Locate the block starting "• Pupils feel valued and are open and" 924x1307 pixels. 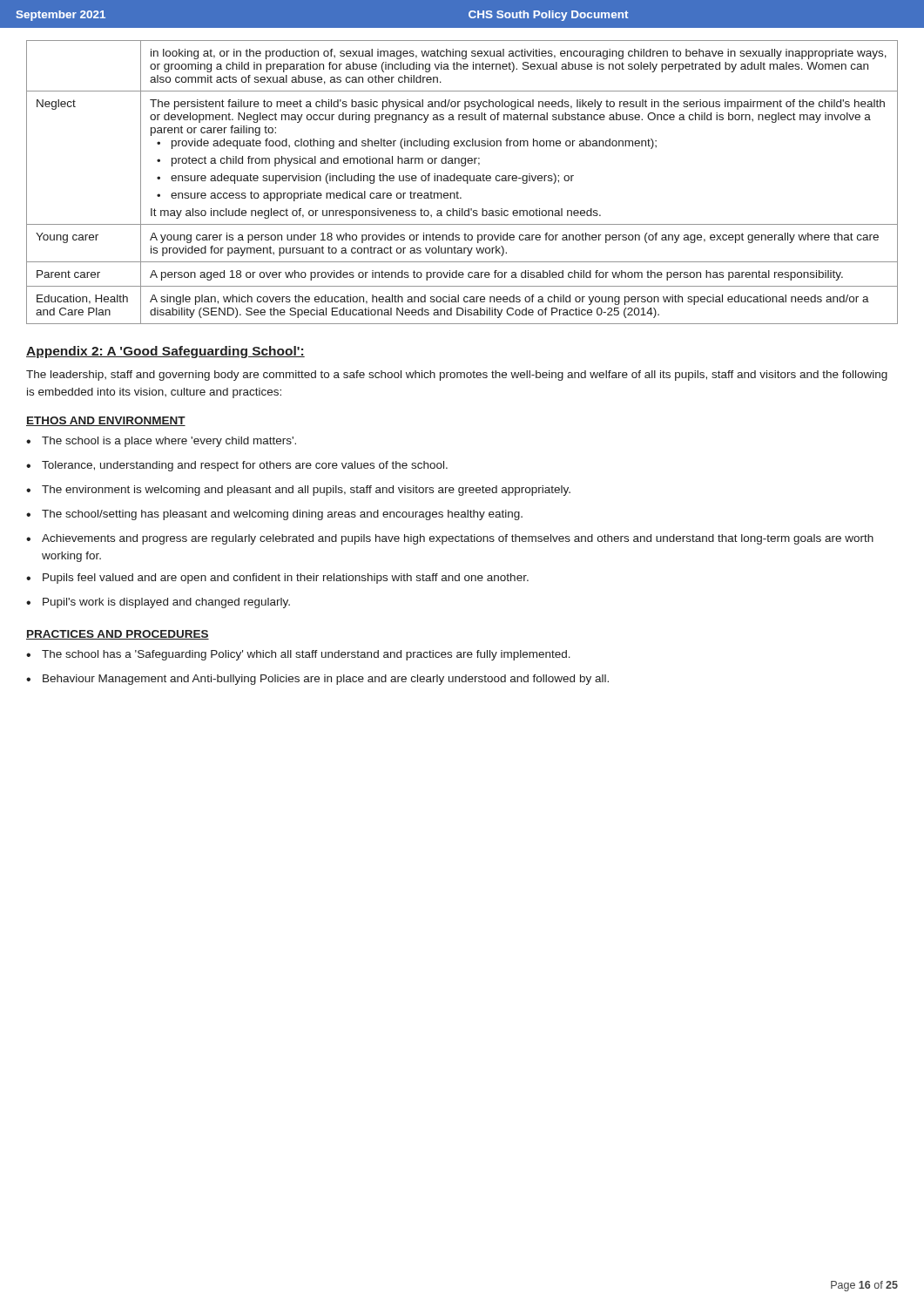pyautogui.click(x=462, y=579)
